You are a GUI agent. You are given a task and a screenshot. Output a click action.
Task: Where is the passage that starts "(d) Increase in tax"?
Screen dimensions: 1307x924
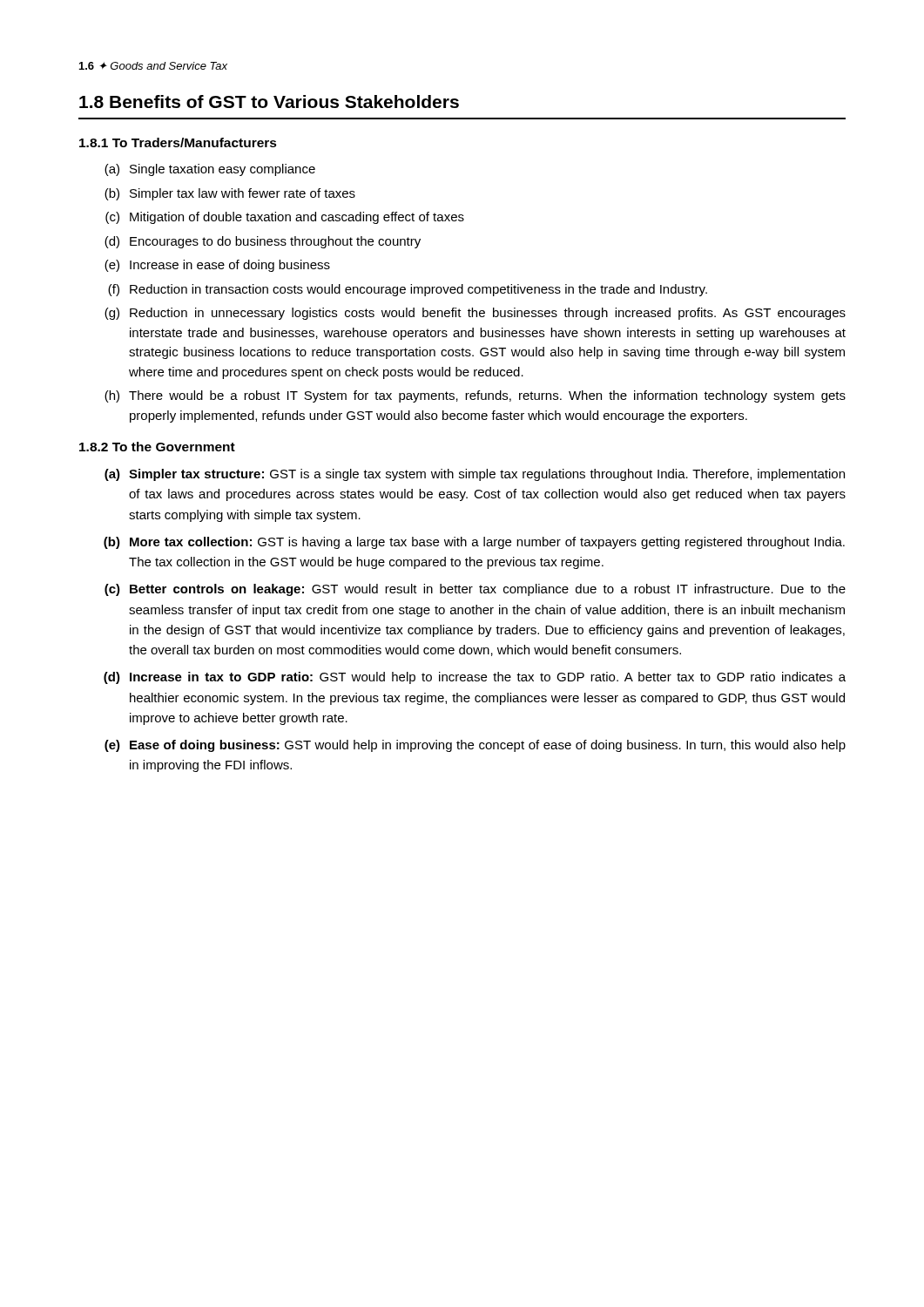click(462, 697)
